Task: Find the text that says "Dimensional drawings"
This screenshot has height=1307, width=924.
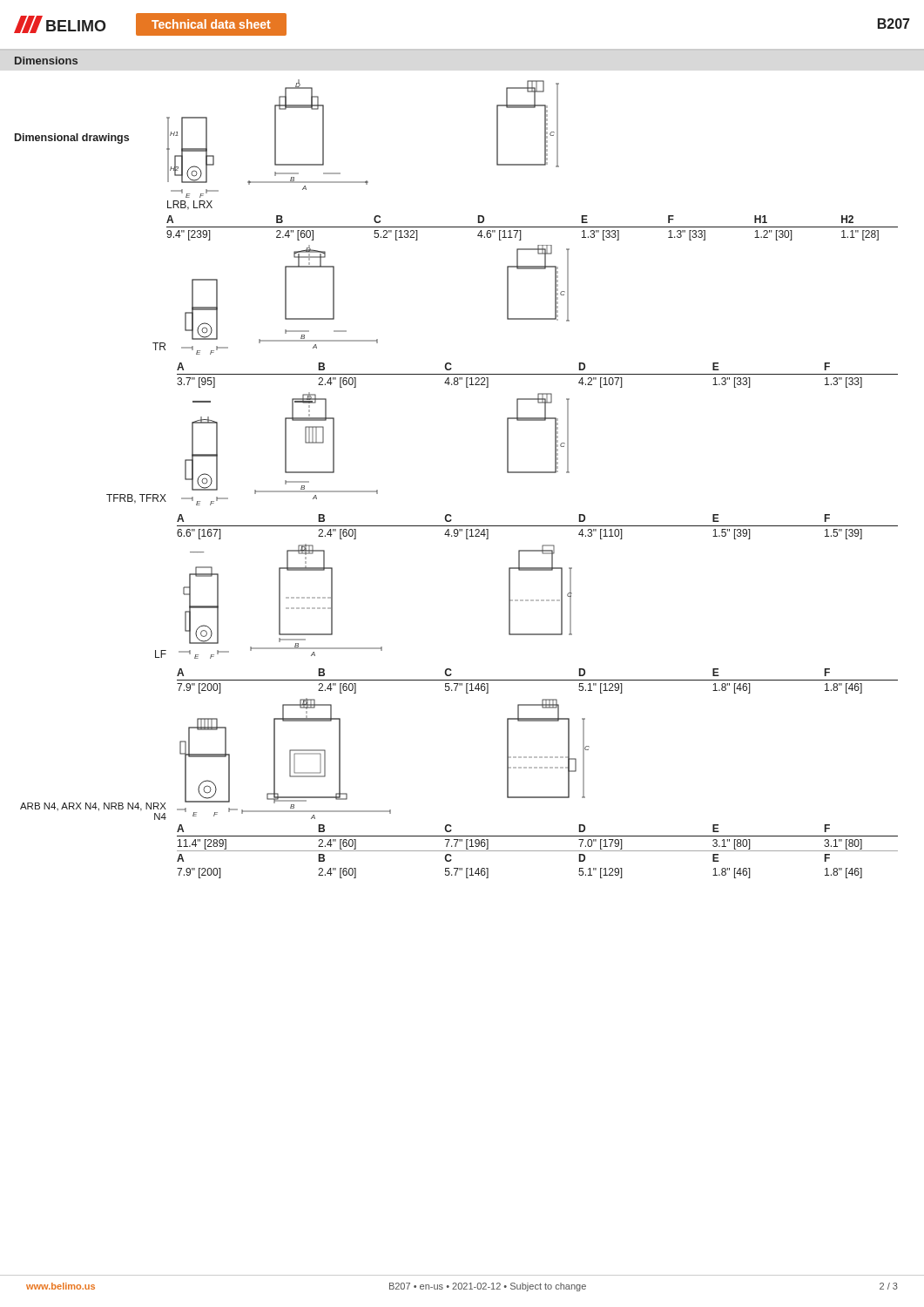Action: click(72, 138)
